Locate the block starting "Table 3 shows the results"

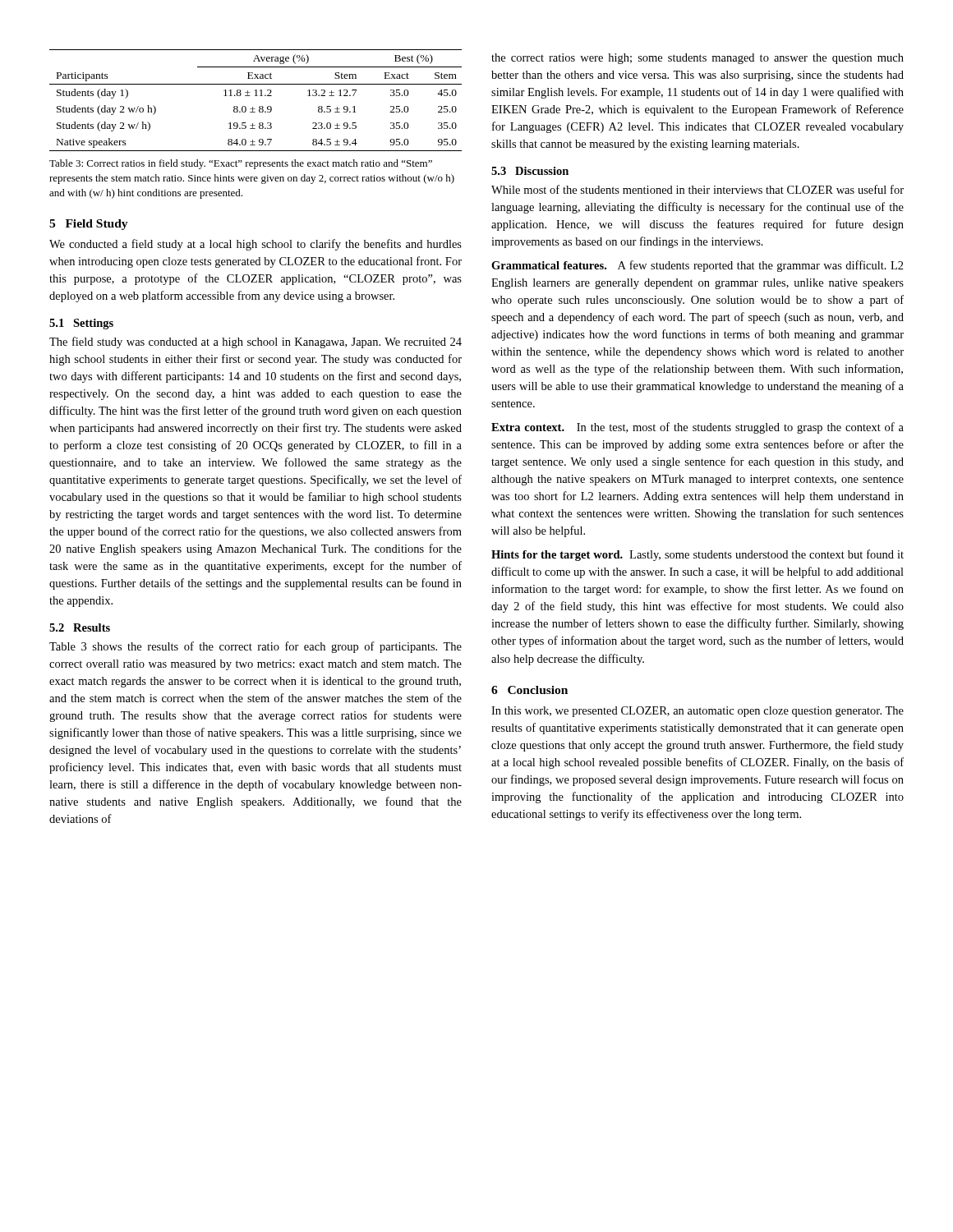255,733
